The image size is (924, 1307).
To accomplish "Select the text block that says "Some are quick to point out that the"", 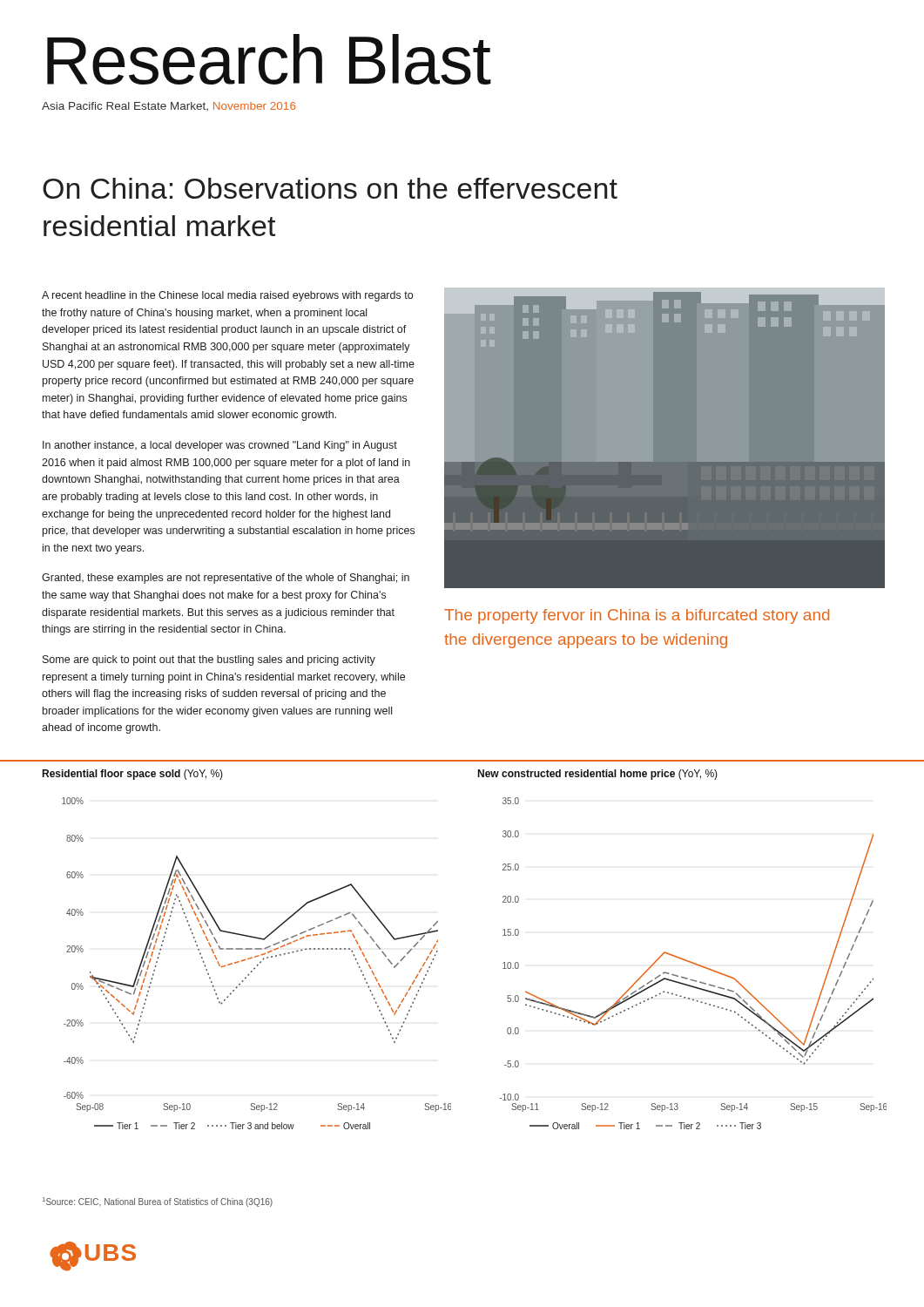I will point(229,694).
